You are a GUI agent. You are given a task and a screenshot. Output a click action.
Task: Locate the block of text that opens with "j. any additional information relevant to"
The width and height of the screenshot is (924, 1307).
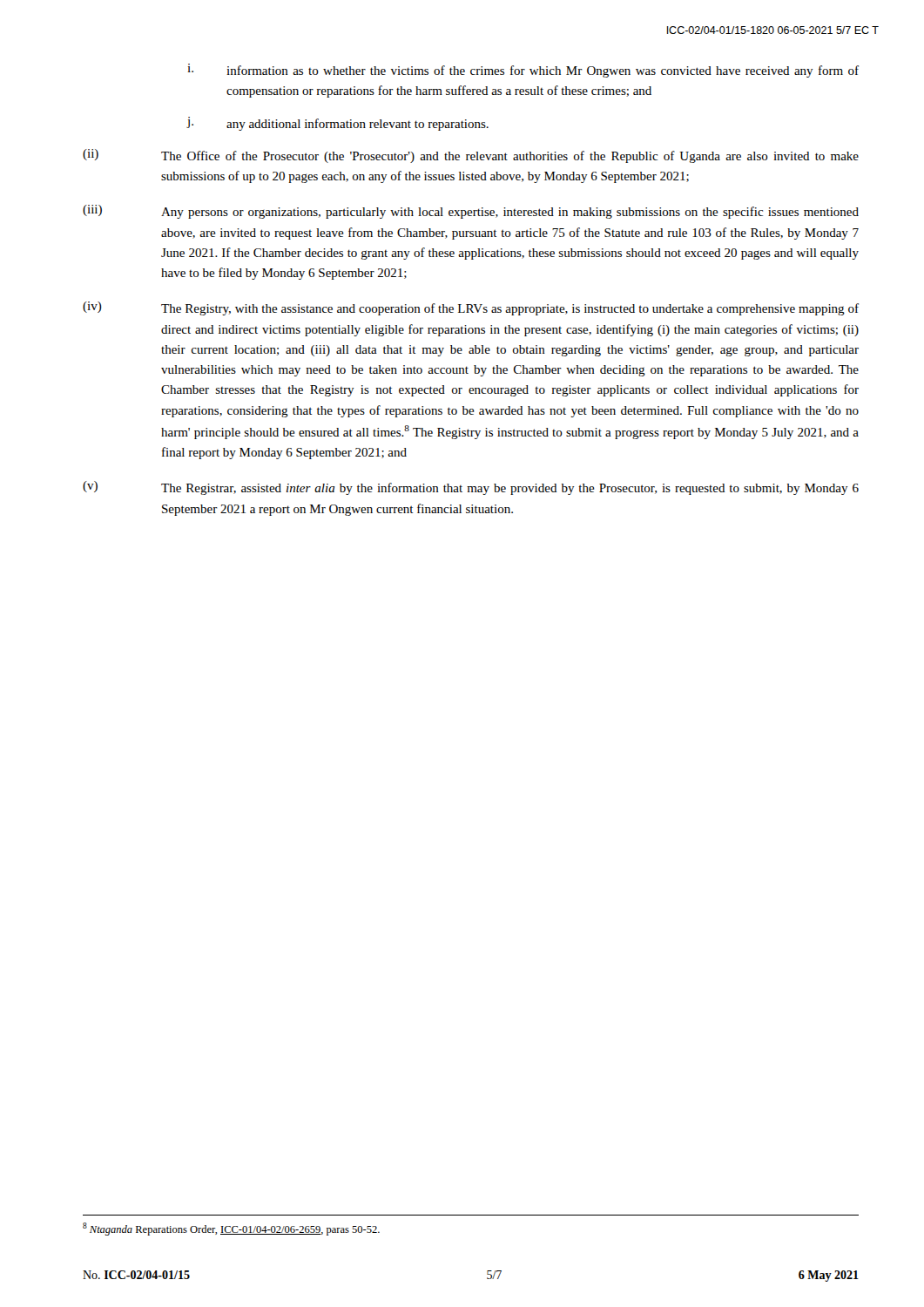(x=337, y=124)
